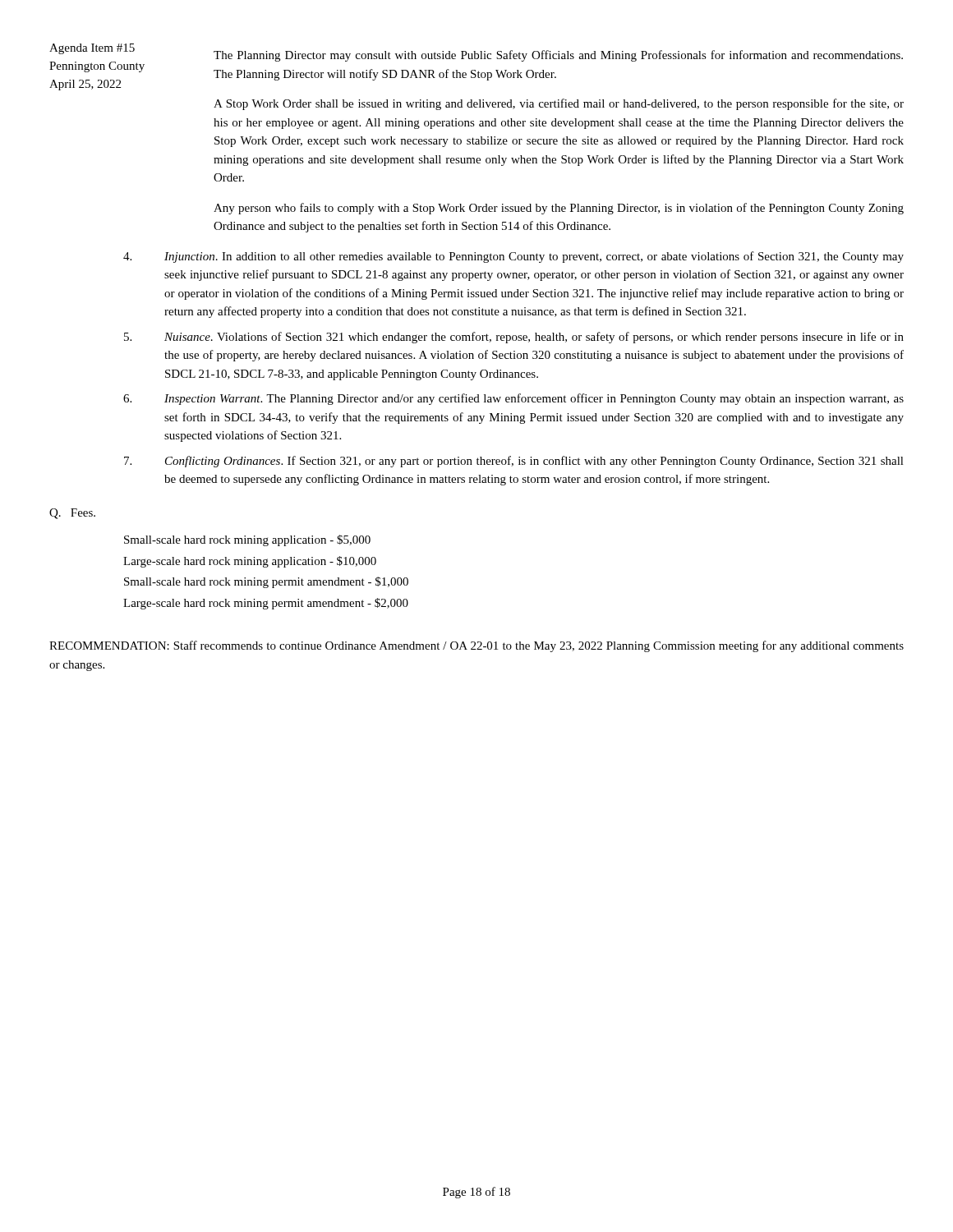953x1232 pixels.
Task: Point to the passage starting "Q. Fees."
Action: click(x=73, y=512)
